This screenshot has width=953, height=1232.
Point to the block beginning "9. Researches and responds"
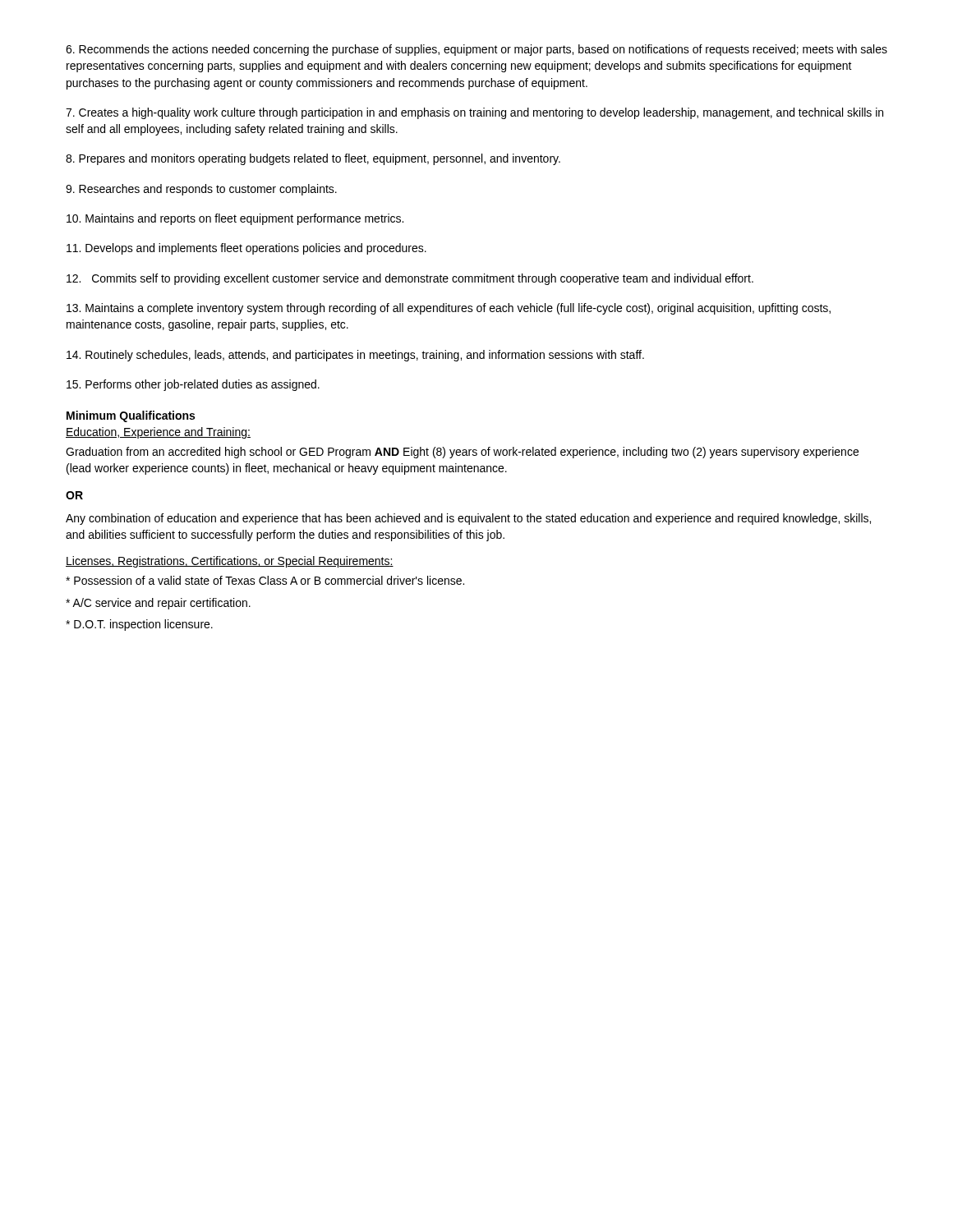[x=202, y=189]
